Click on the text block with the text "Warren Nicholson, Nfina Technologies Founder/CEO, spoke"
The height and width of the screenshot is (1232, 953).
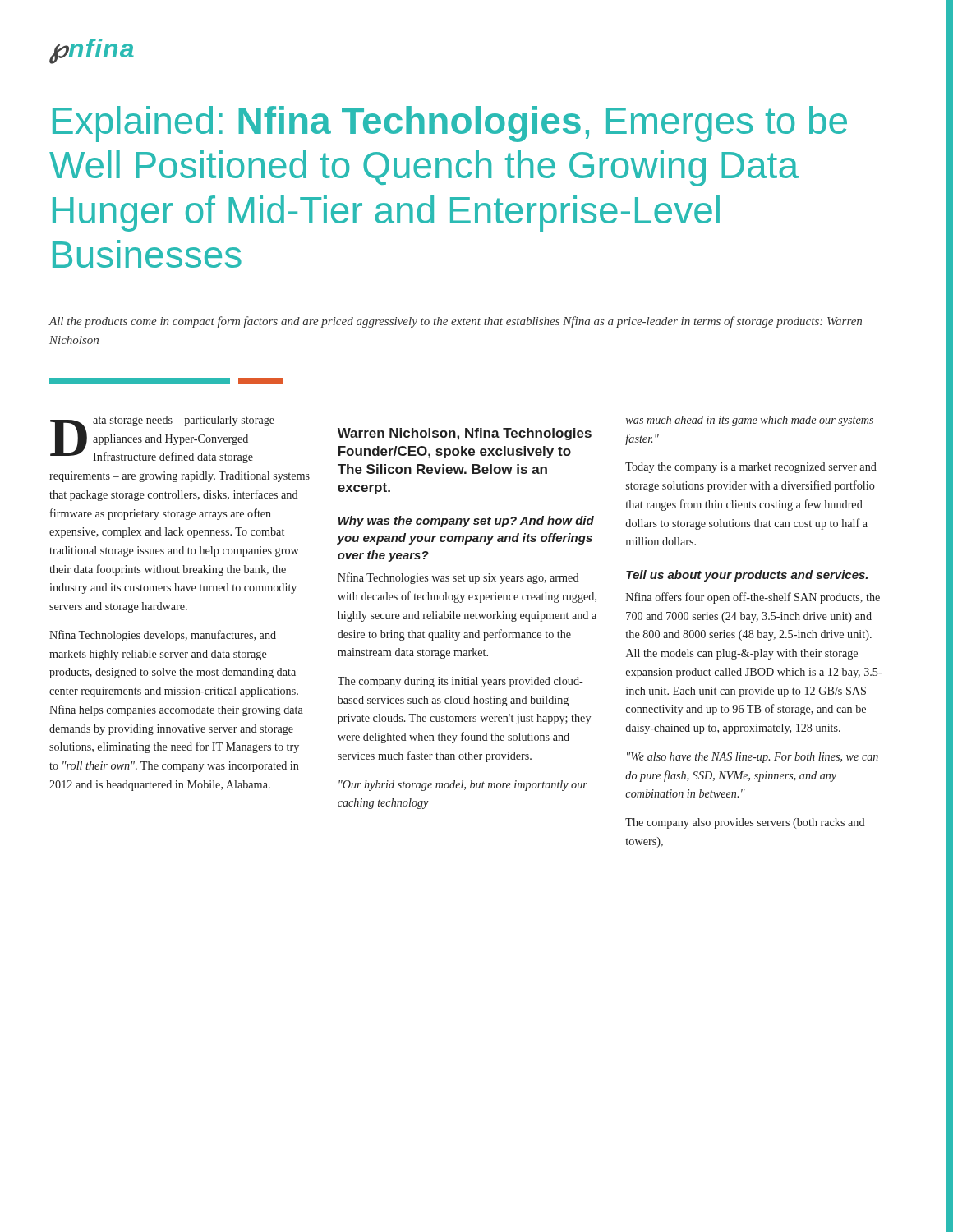[468, 618]
